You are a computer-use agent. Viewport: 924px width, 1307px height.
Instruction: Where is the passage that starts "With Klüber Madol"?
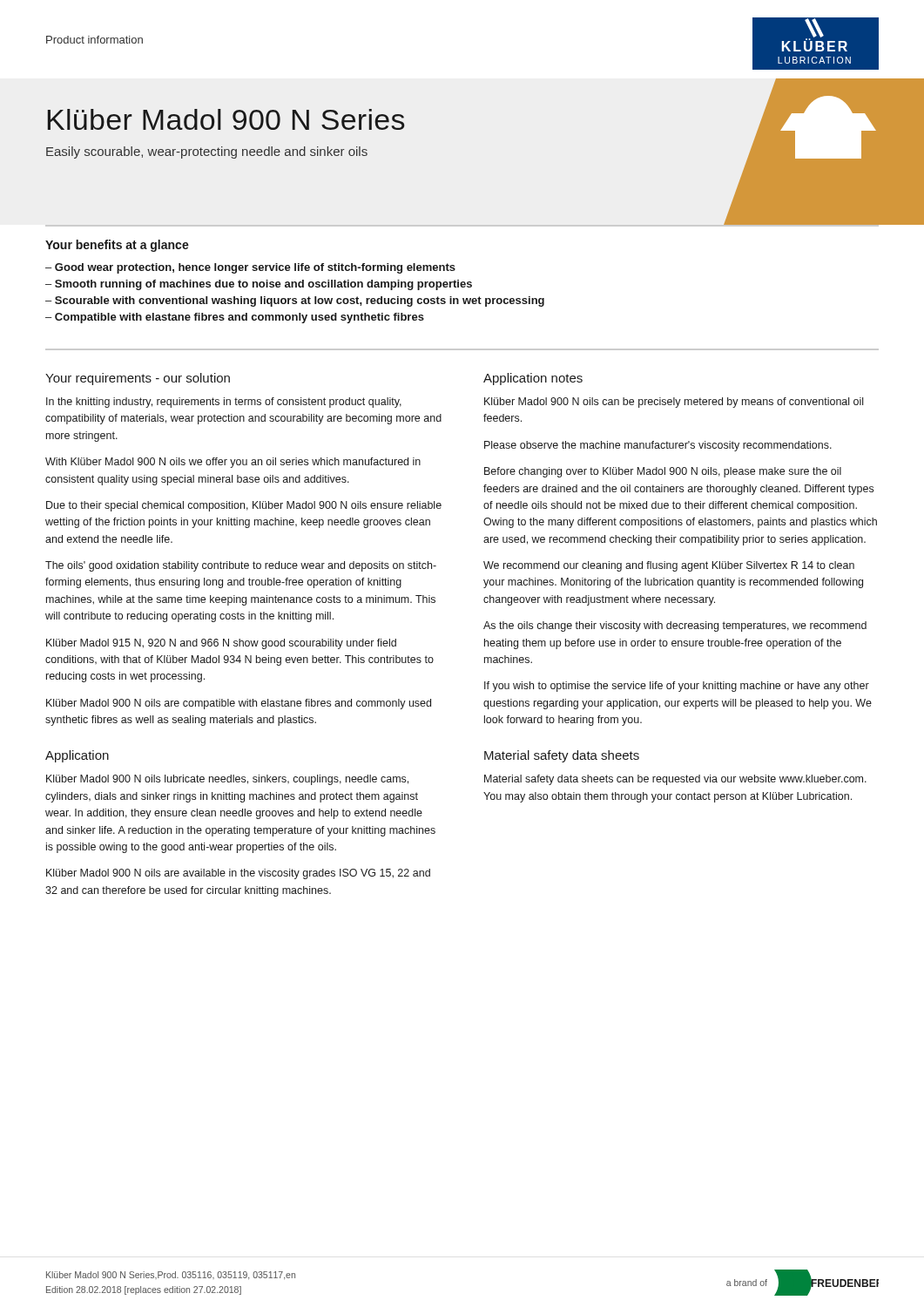point(233,470)
